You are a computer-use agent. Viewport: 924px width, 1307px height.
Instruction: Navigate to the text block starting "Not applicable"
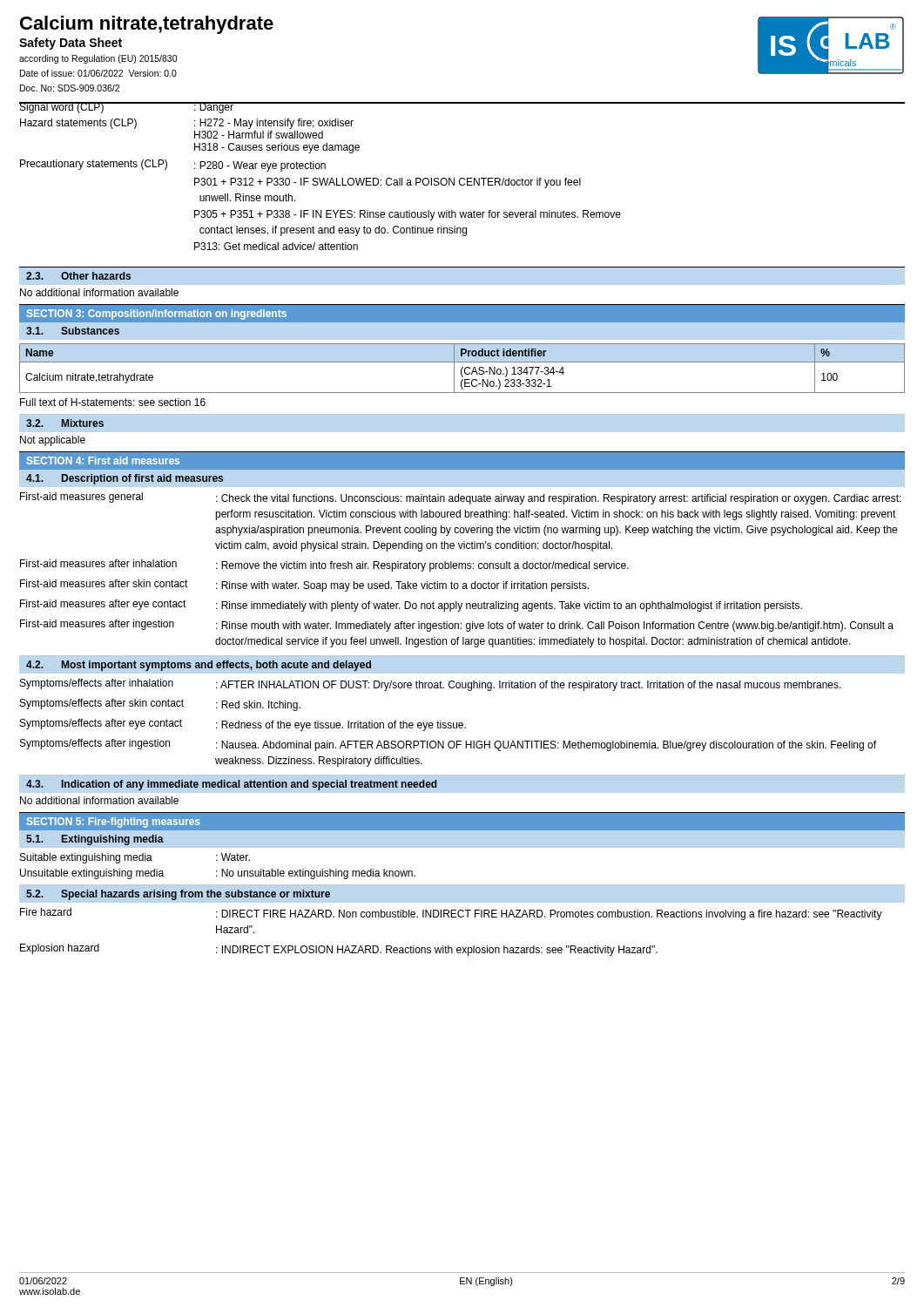point(52,440)
